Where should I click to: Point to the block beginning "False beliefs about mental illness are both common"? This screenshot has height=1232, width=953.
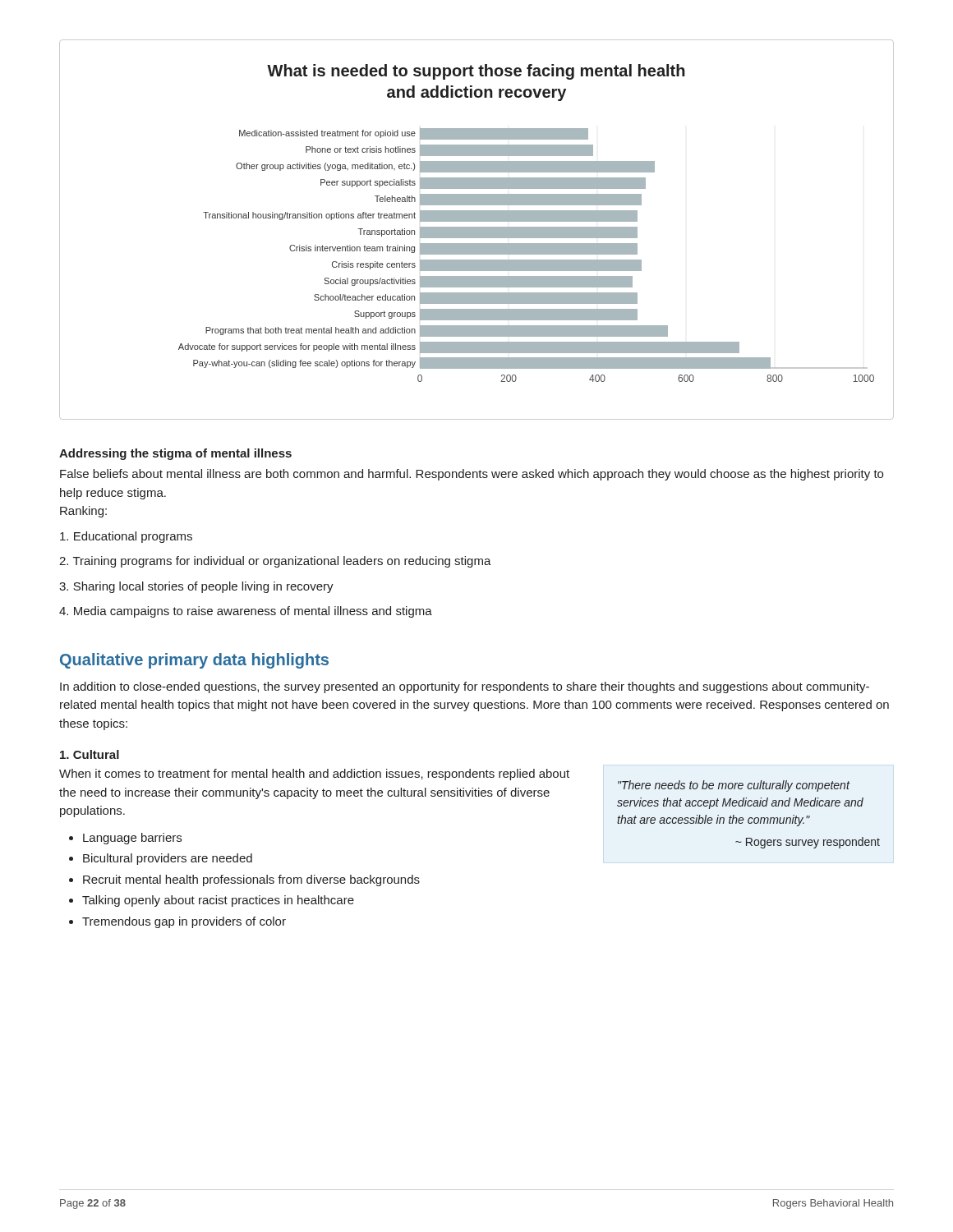[472, 475]
